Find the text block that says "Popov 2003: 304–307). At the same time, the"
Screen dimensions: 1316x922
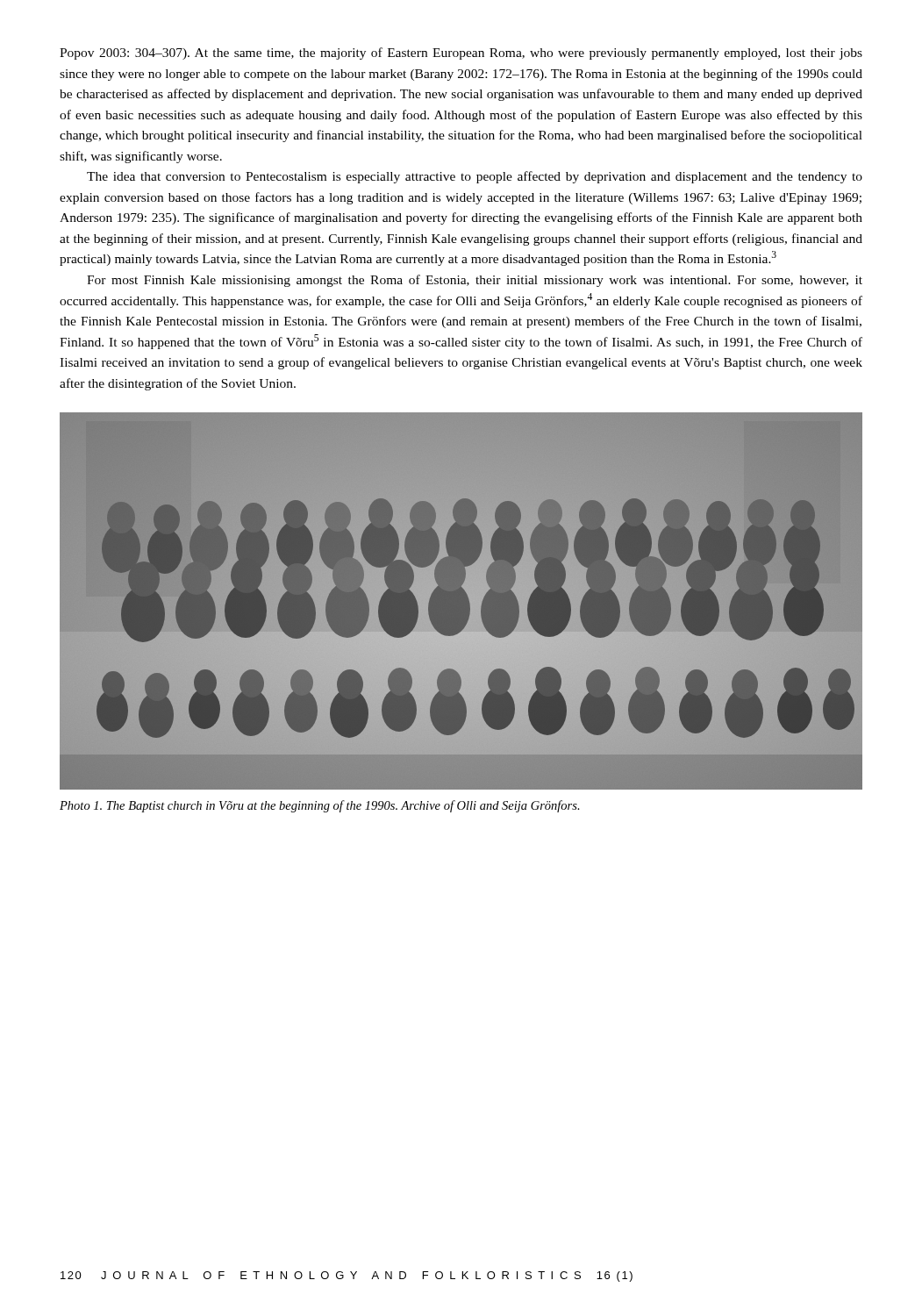pos(461,218)
